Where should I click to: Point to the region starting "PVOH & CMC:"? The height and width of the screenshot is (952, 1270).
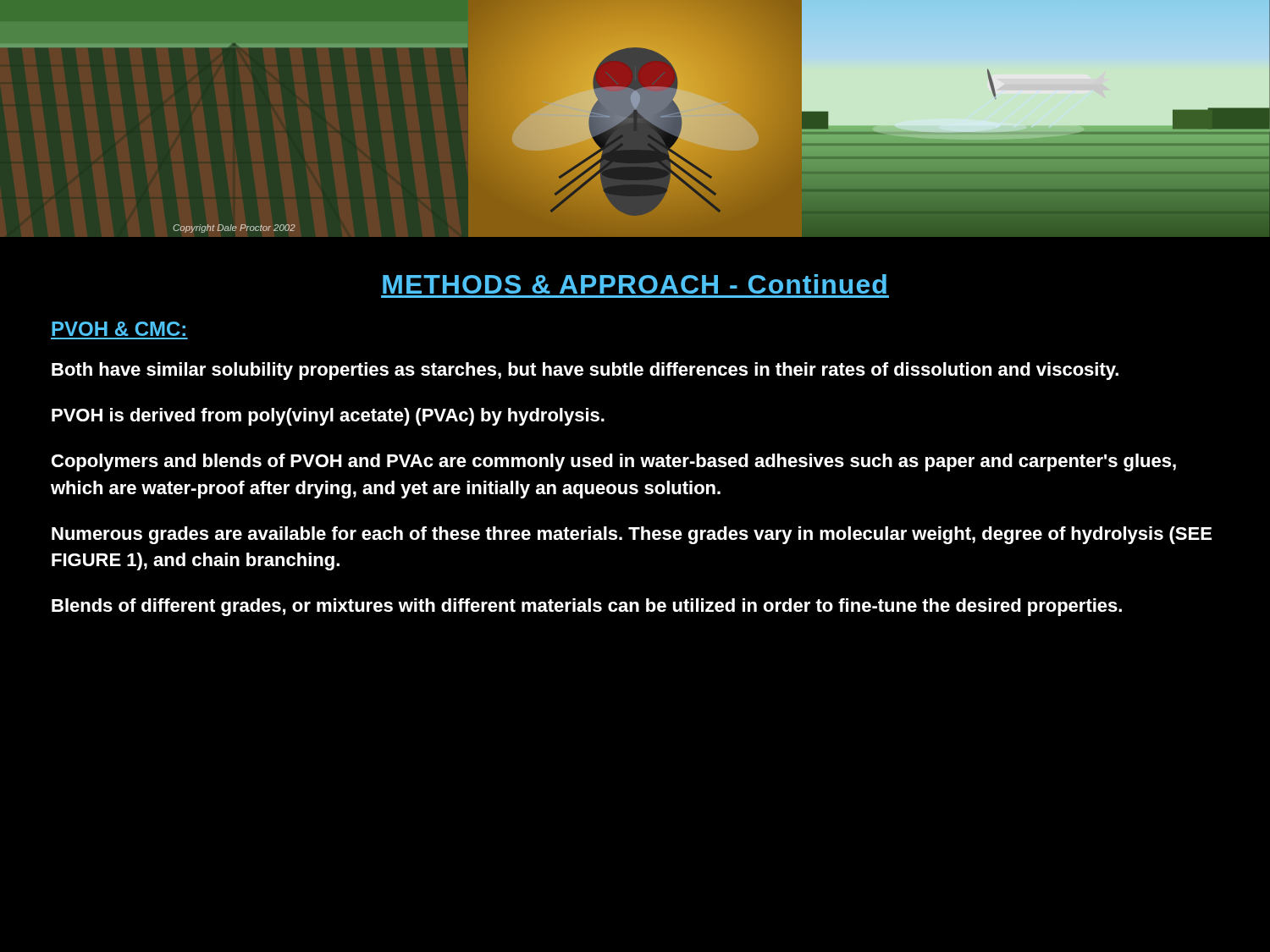(119, 329)
